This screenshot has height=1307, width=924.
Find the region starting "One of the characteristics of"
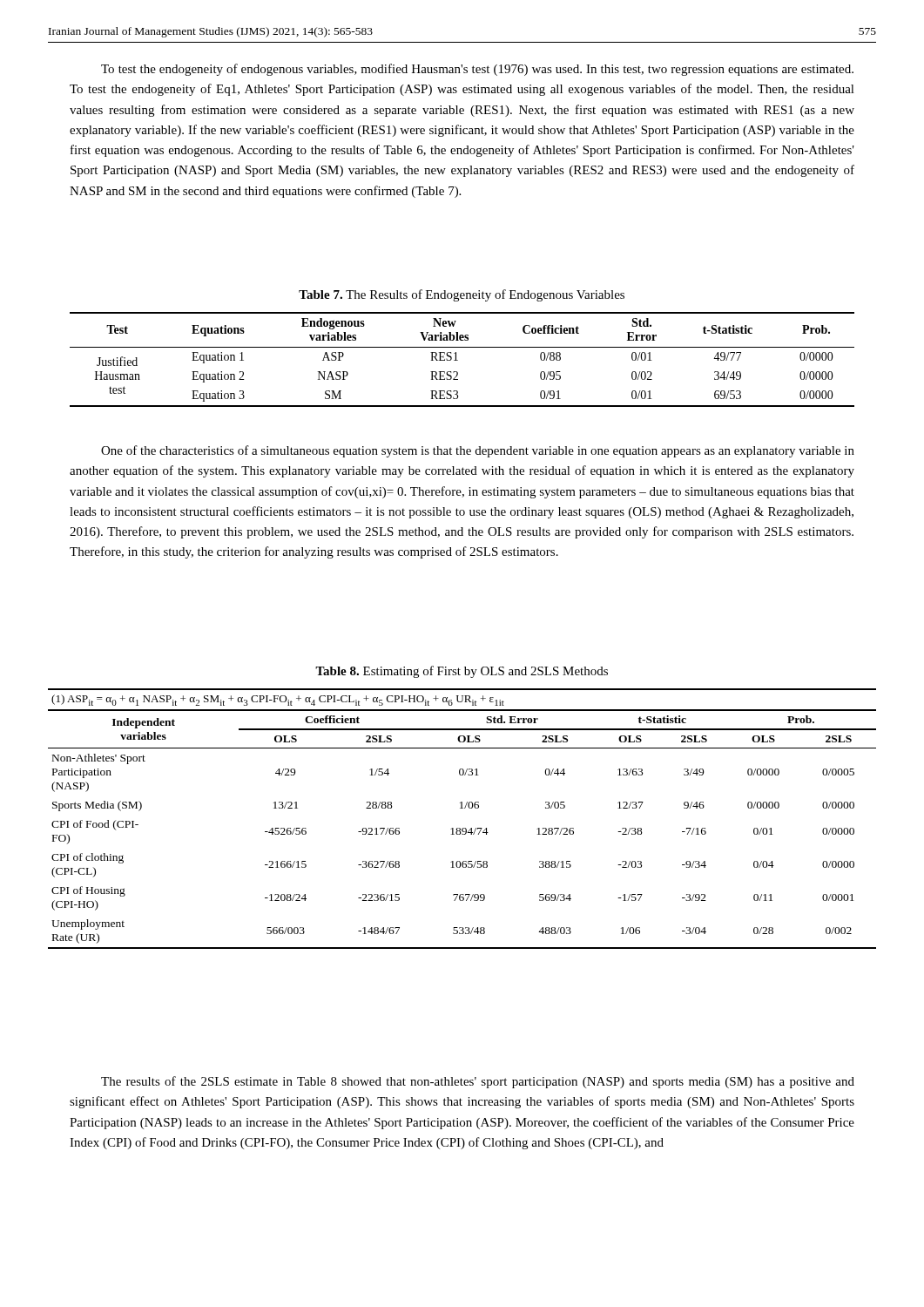(x=462, y=501)
